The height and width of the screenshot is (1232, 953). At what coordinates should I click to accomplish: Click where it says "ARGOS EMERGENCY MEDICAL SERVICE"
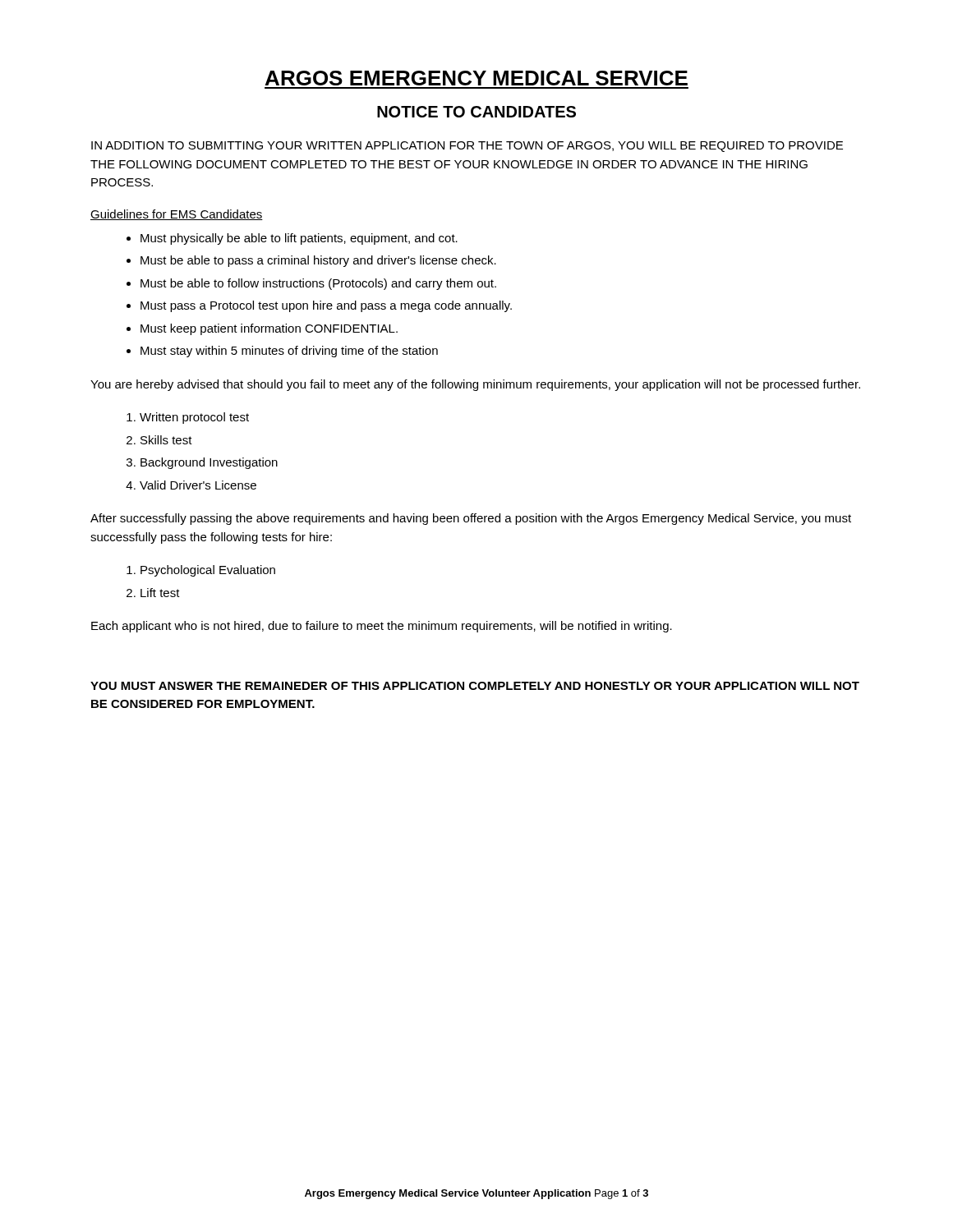coord(476,78)
